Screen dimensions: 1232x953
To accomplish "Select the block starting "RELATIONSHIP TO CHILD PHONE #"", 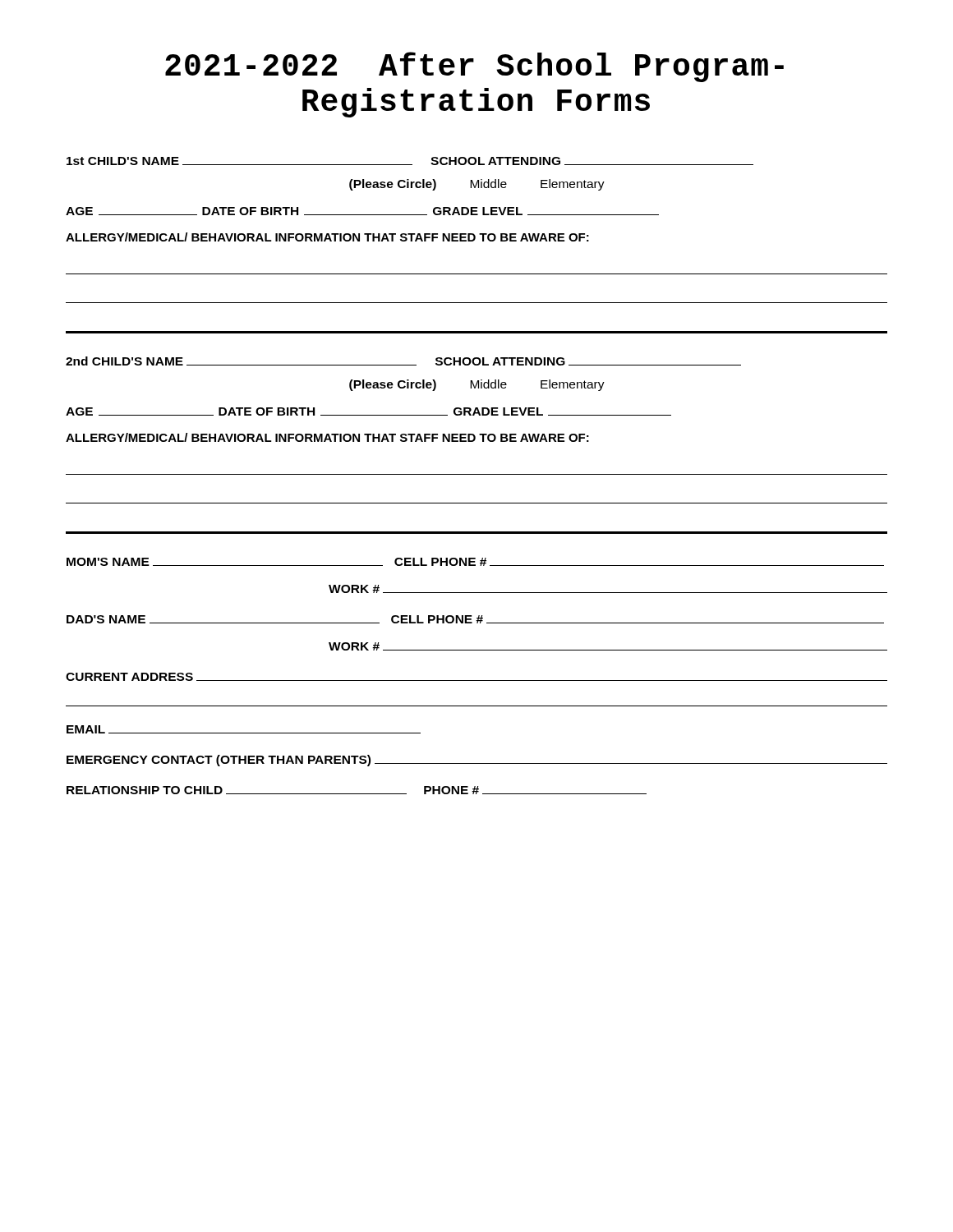I will [356, 788].
